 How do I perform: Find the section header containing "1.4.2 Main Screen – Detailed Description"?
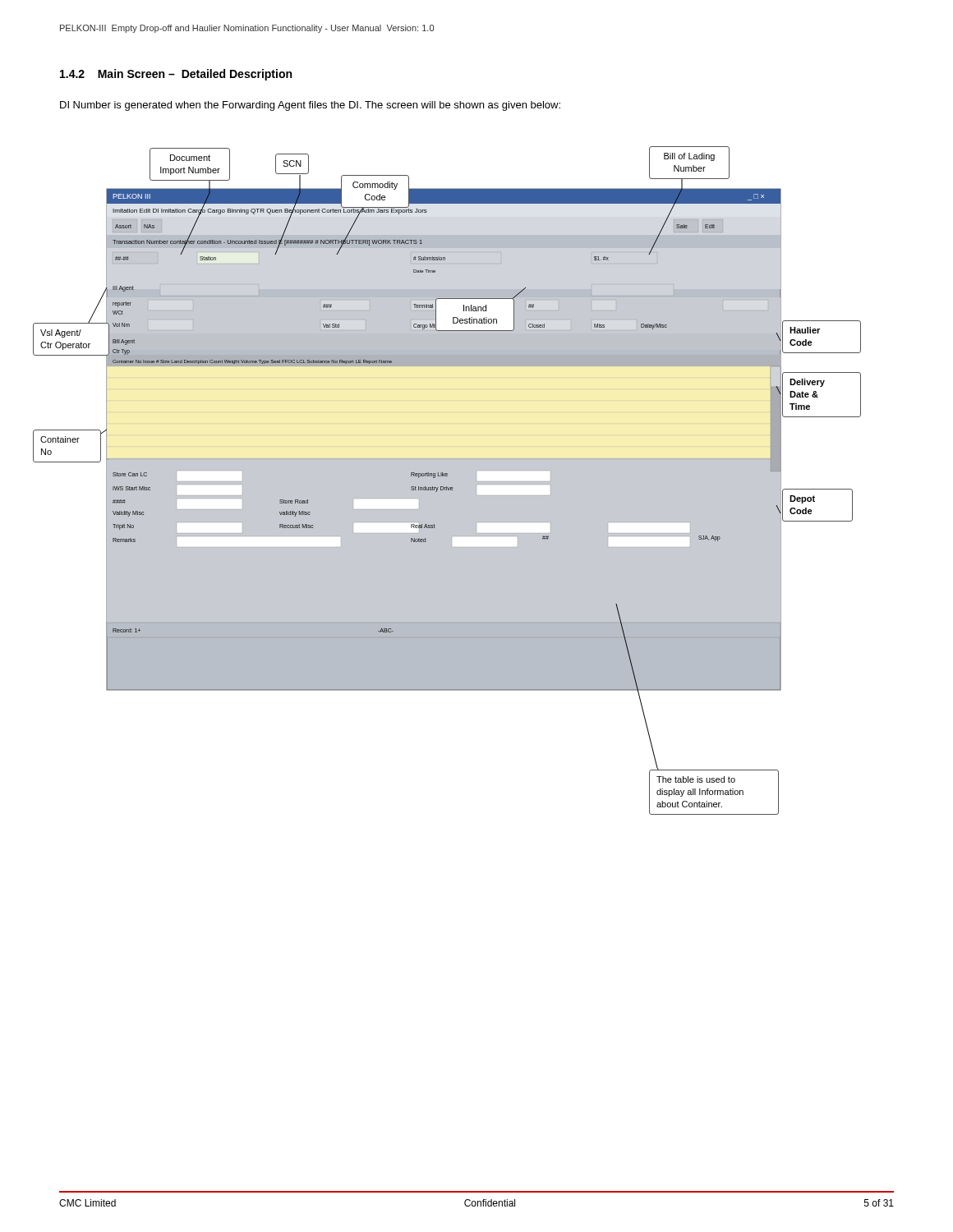pyautogui.click(x=176, y=74)
